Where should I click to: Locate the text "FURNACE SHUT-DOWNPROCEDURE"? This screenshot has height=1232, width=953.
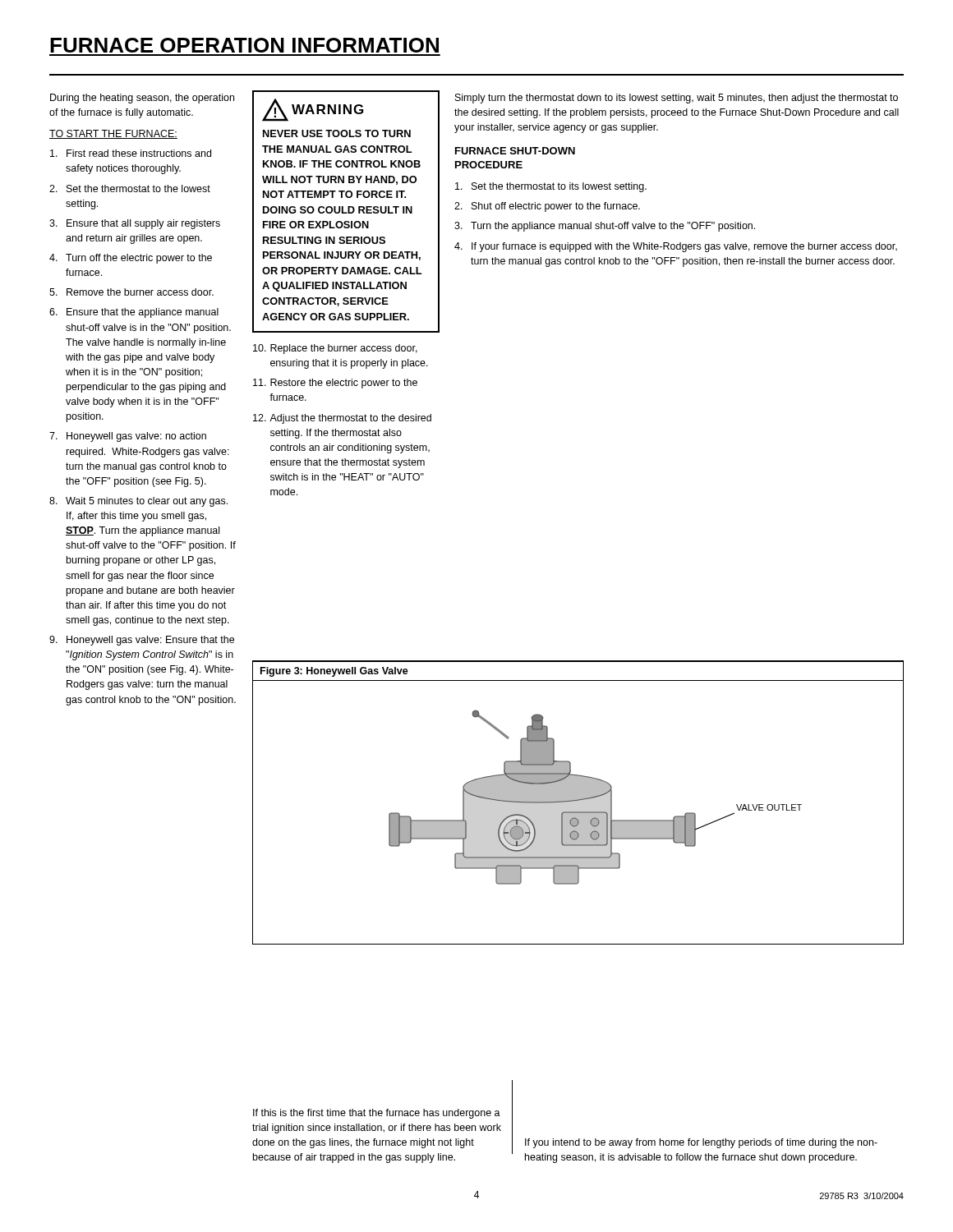click(x=515, y=158)
